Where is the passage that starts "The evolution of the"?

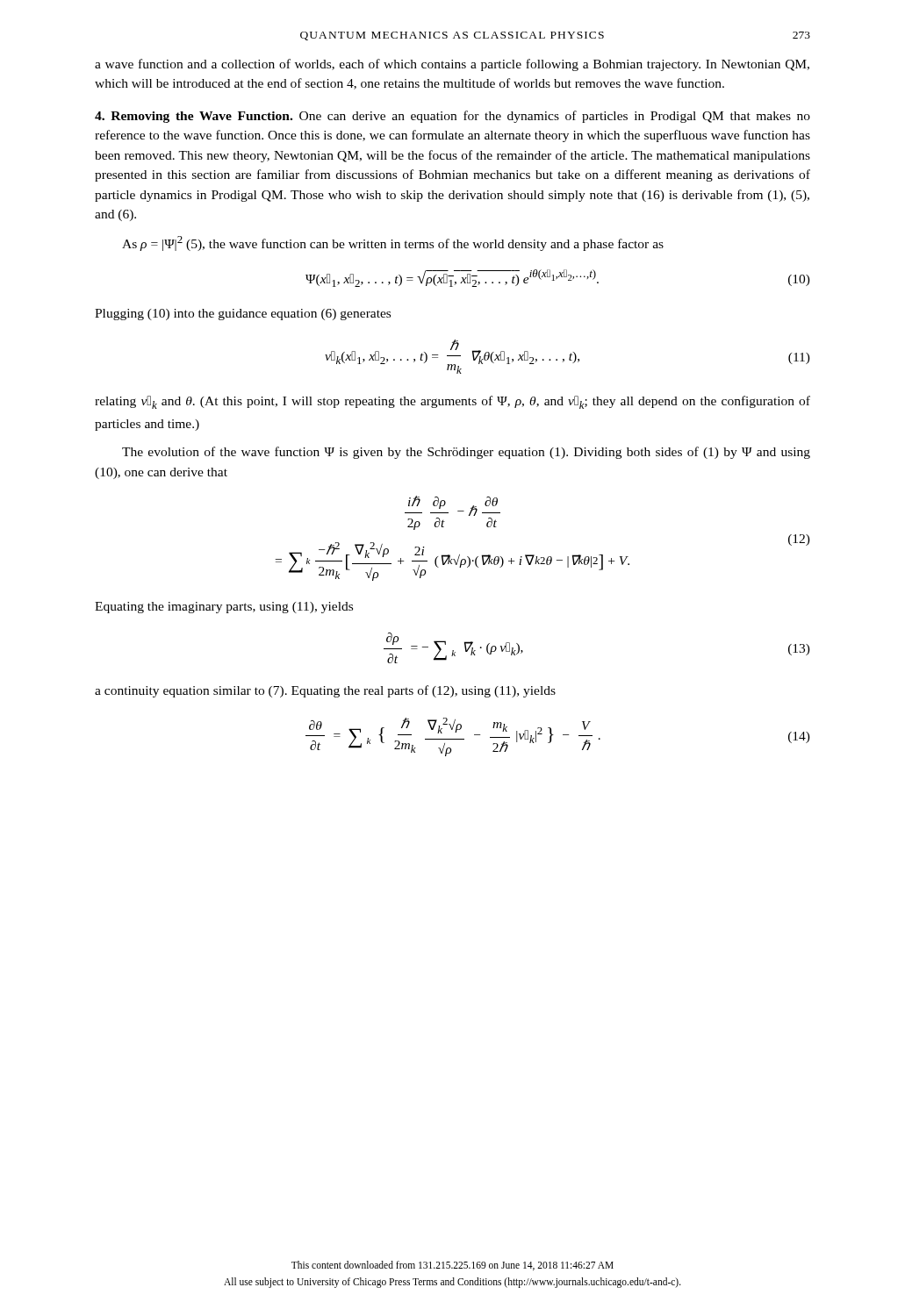tap(452, 462)
